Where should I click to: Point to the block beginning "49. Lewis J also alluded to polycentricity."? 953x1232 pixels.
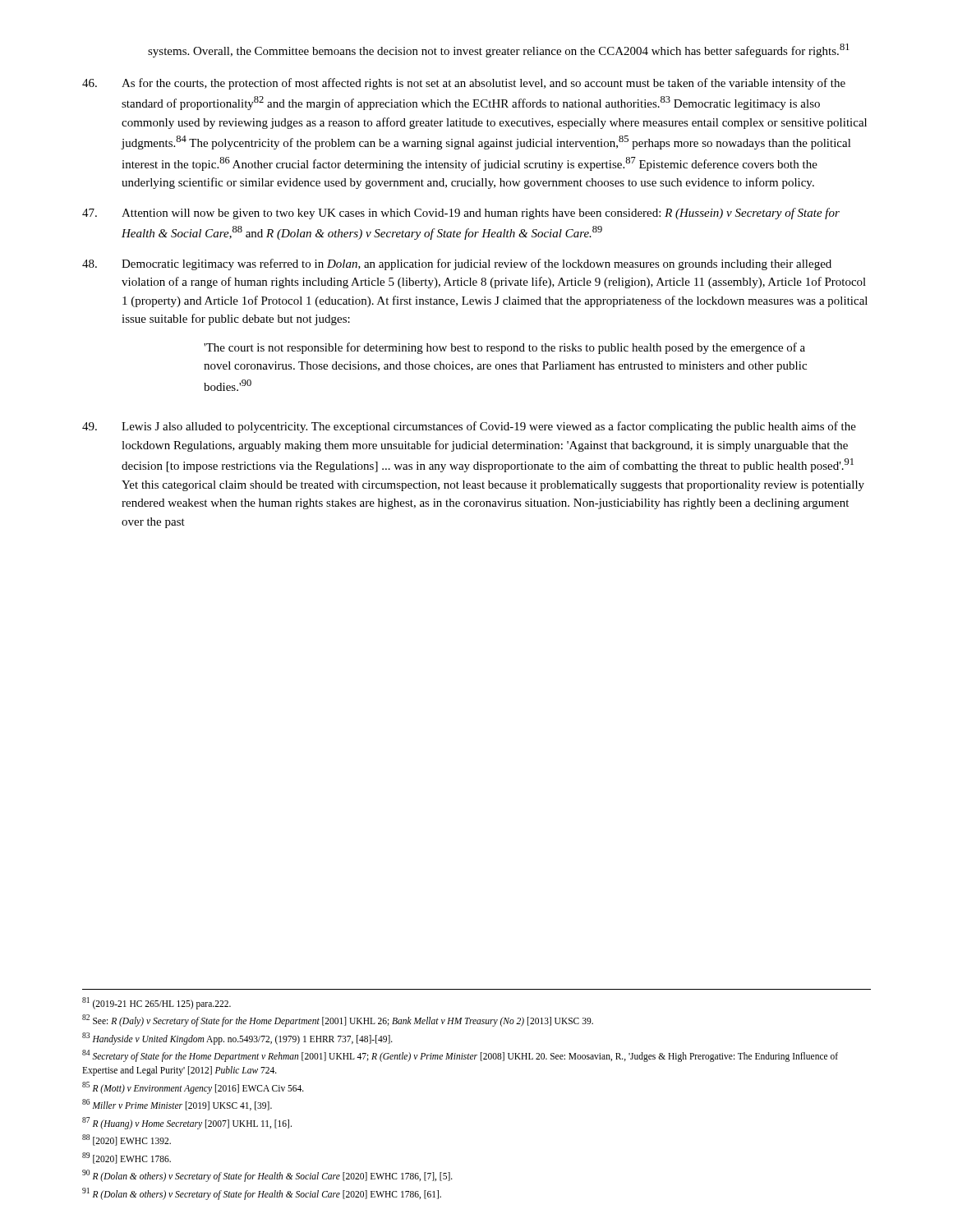tap(476, 474)
